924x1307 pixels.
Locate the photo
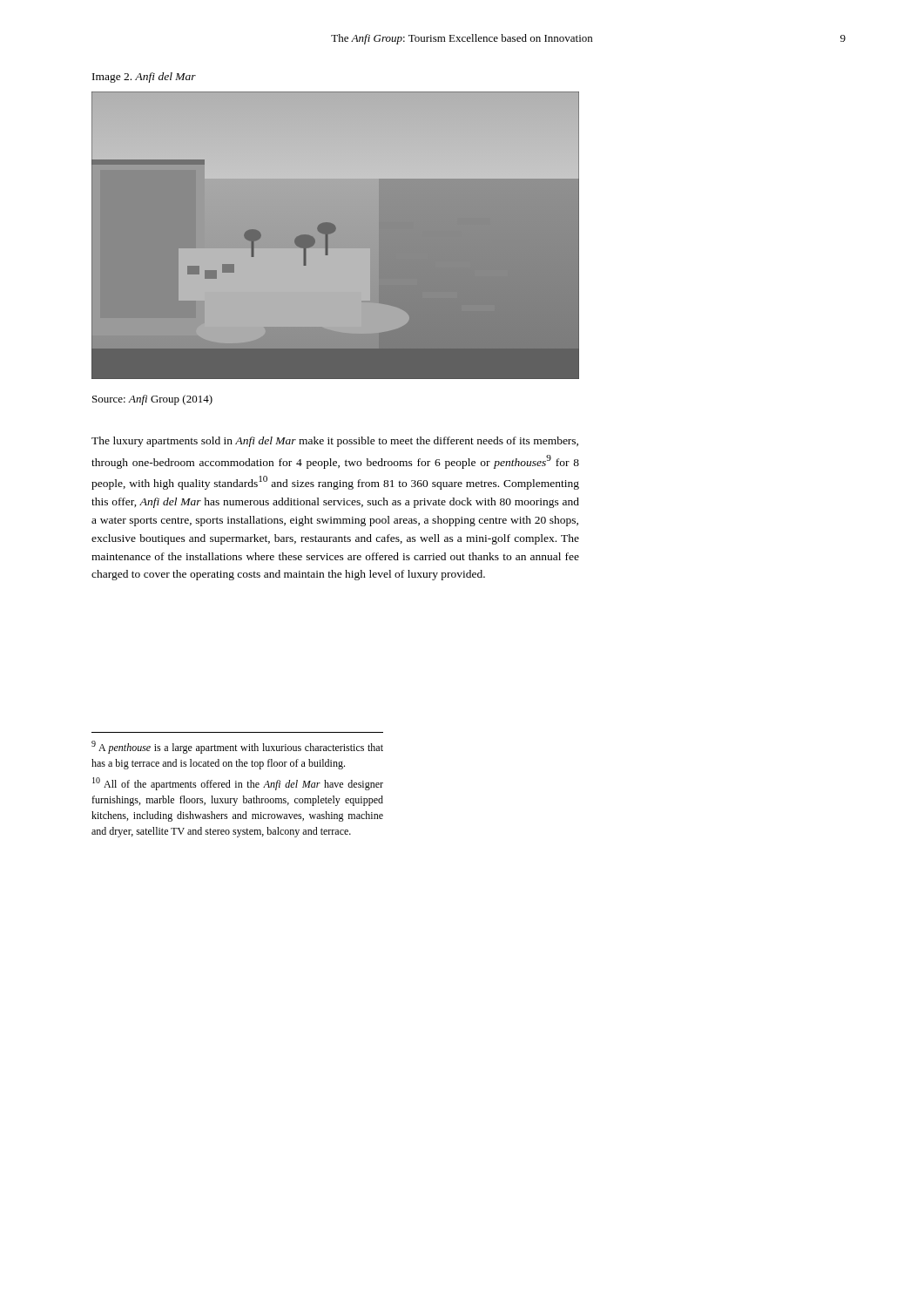335,235
